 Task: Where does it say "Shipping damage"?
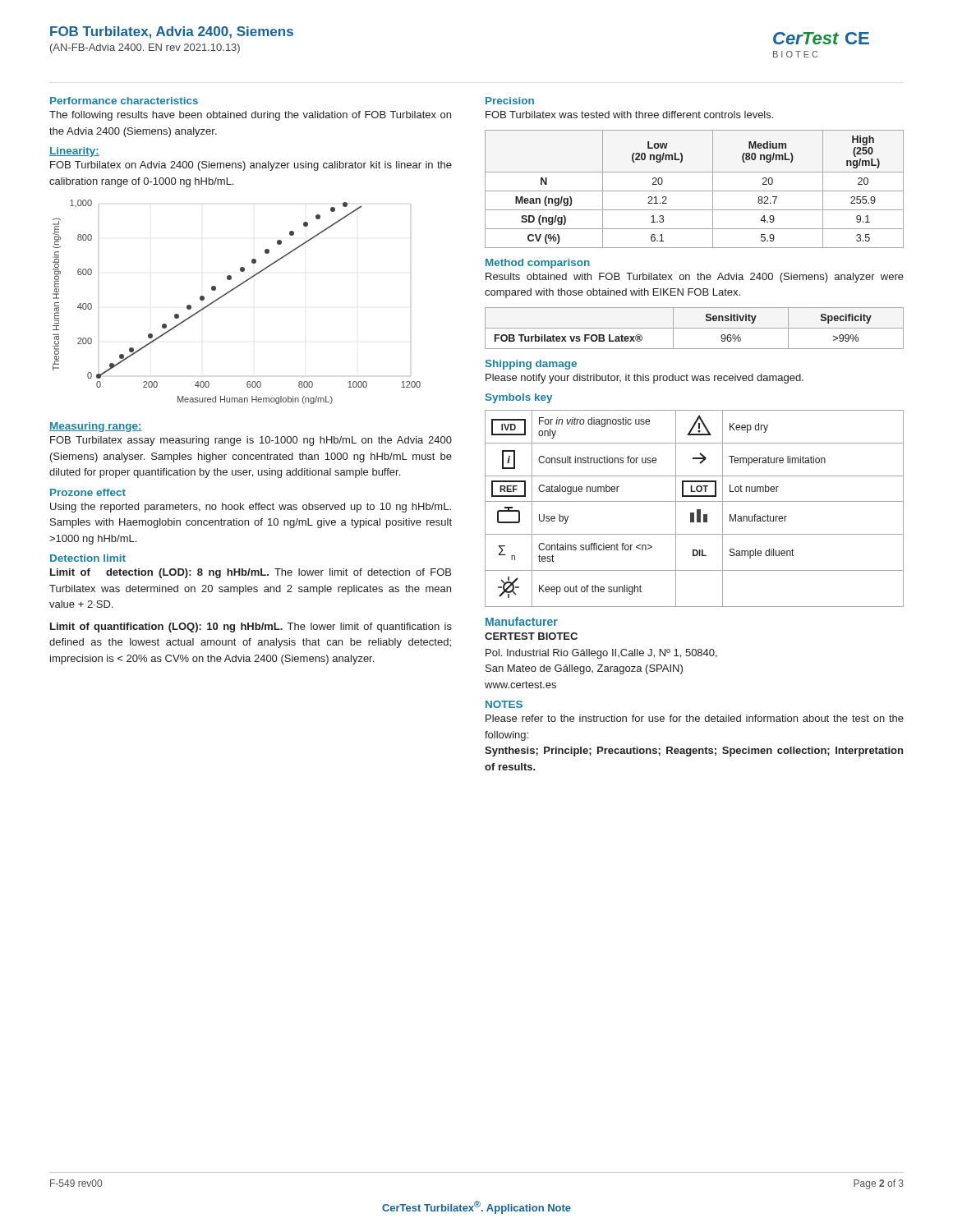coord(531,363)
